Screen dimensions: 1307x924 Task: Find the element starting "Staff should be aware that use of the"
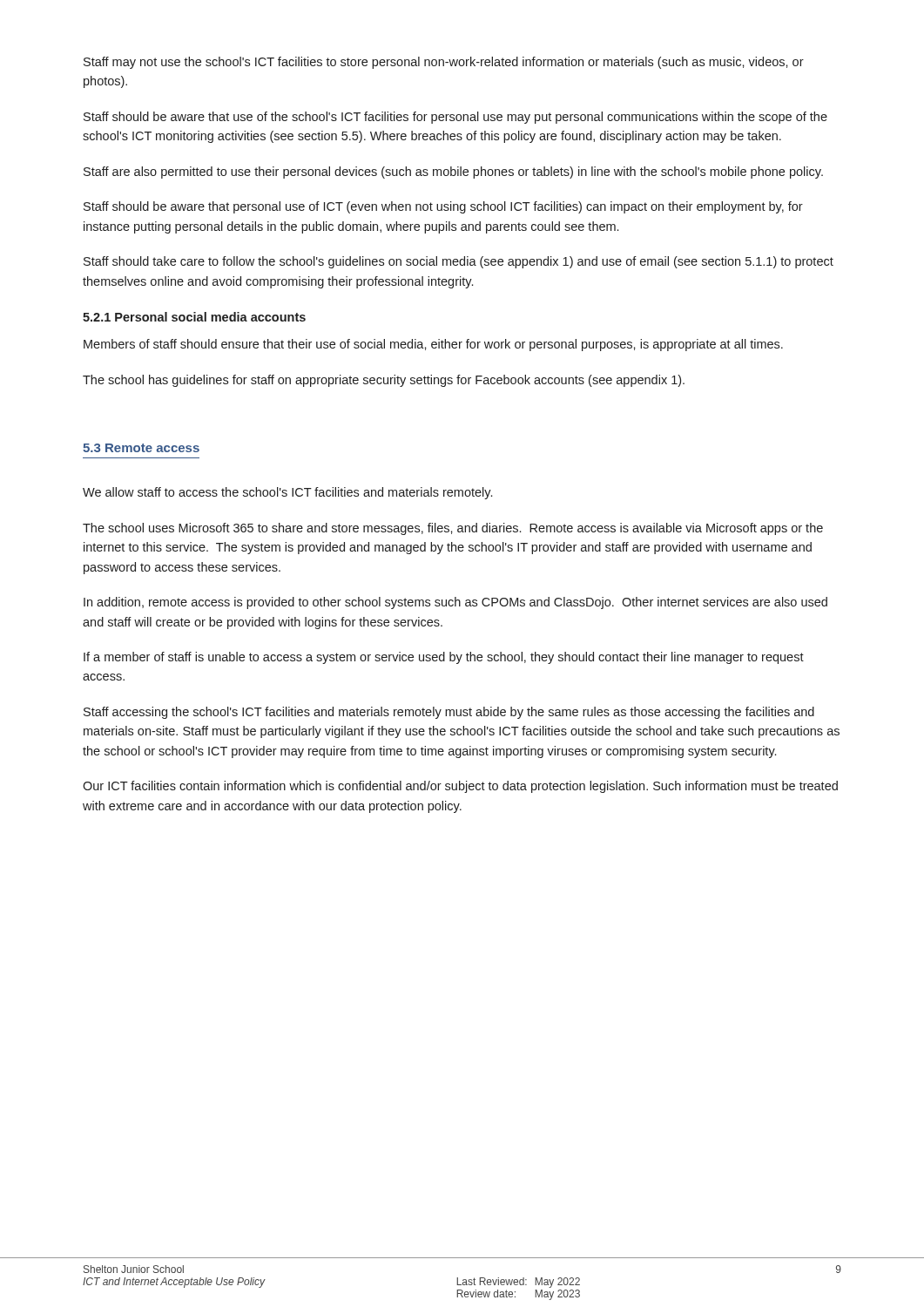point(455,127)
